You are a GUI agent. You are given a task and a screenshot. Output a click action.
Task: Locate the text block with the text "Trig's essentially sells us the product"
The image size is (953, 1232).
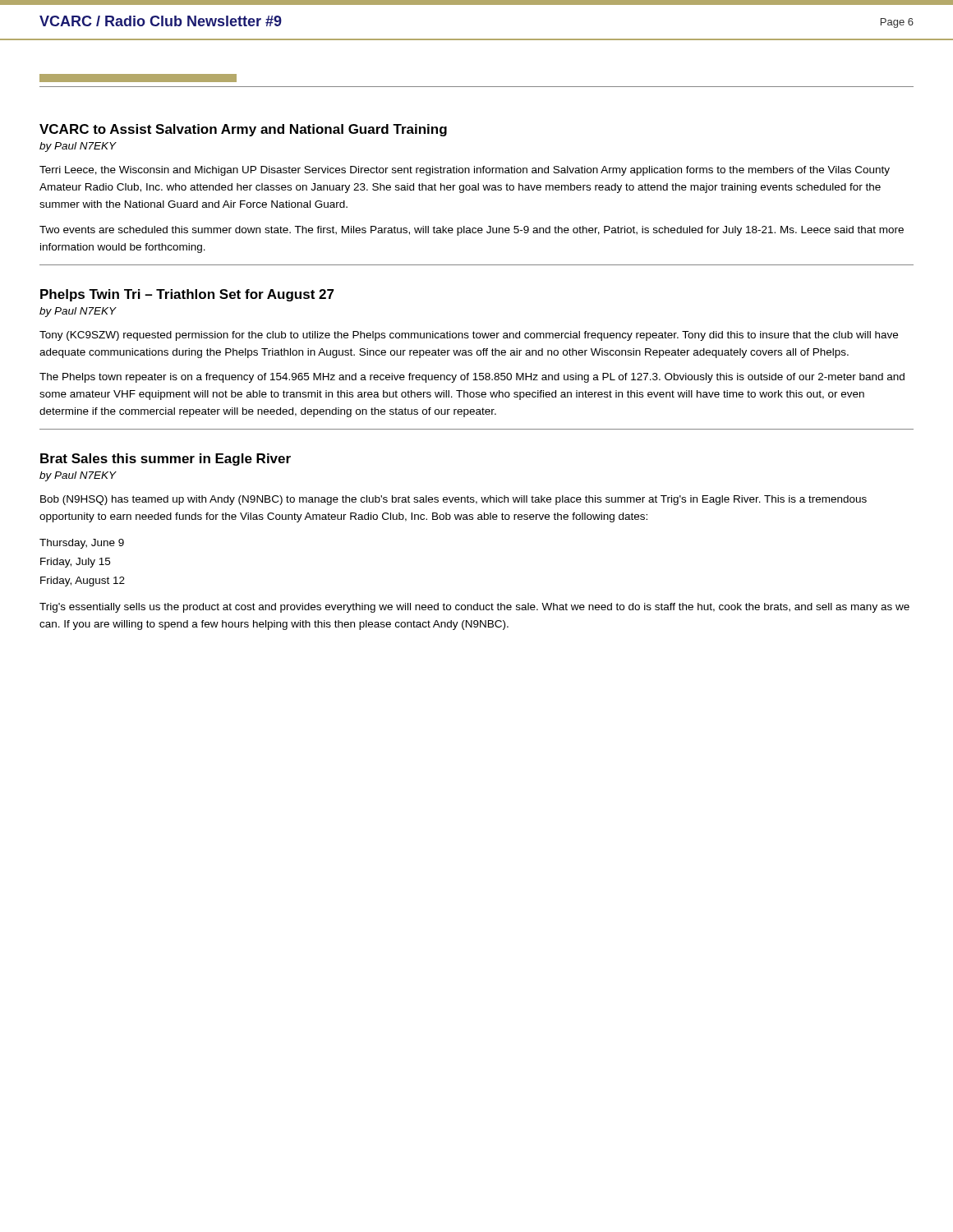tap(476, 616)
